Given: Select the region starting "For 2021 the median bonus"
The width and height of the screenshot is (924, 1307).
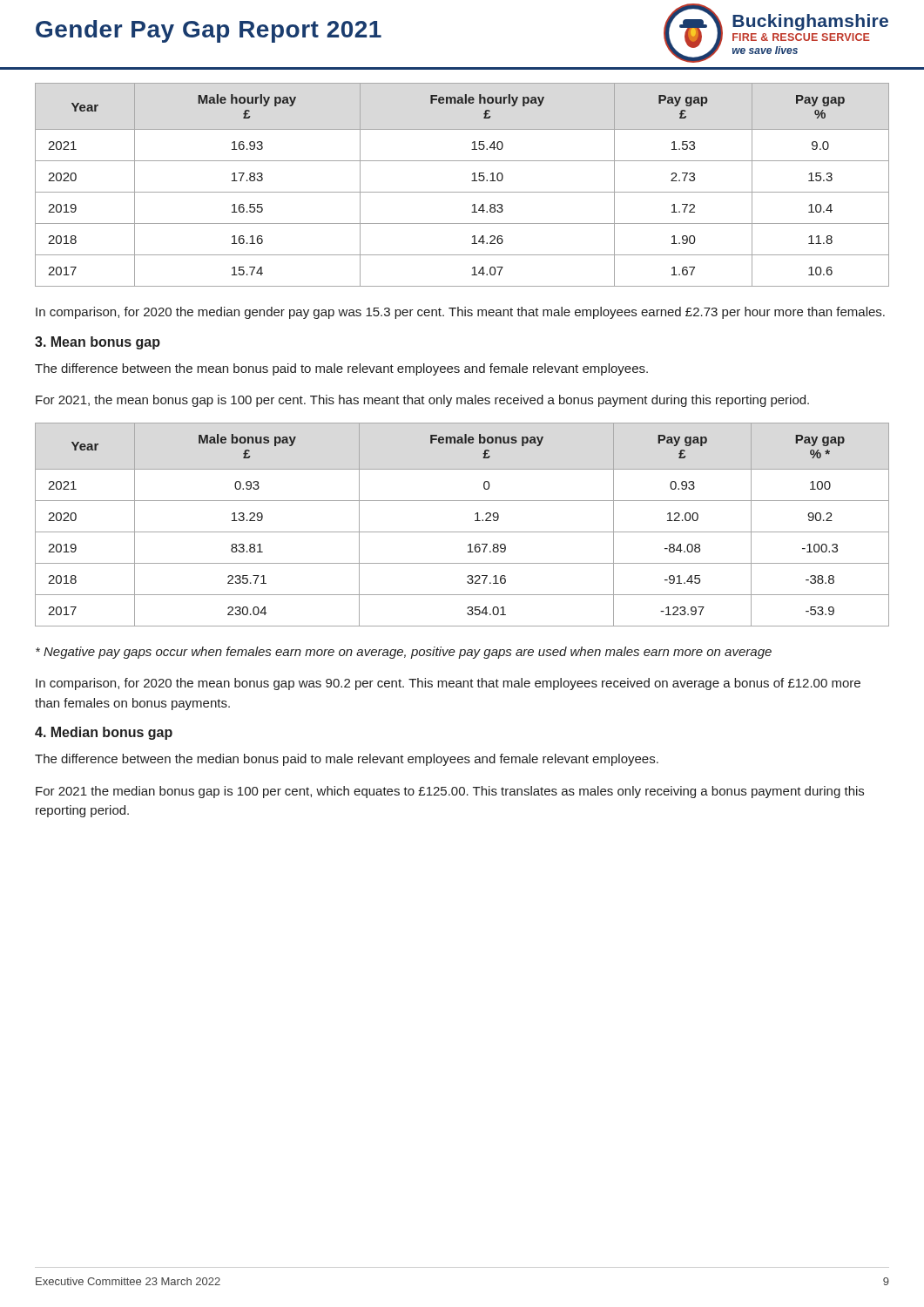Looking at the screenshot, I should pos(450,800).
